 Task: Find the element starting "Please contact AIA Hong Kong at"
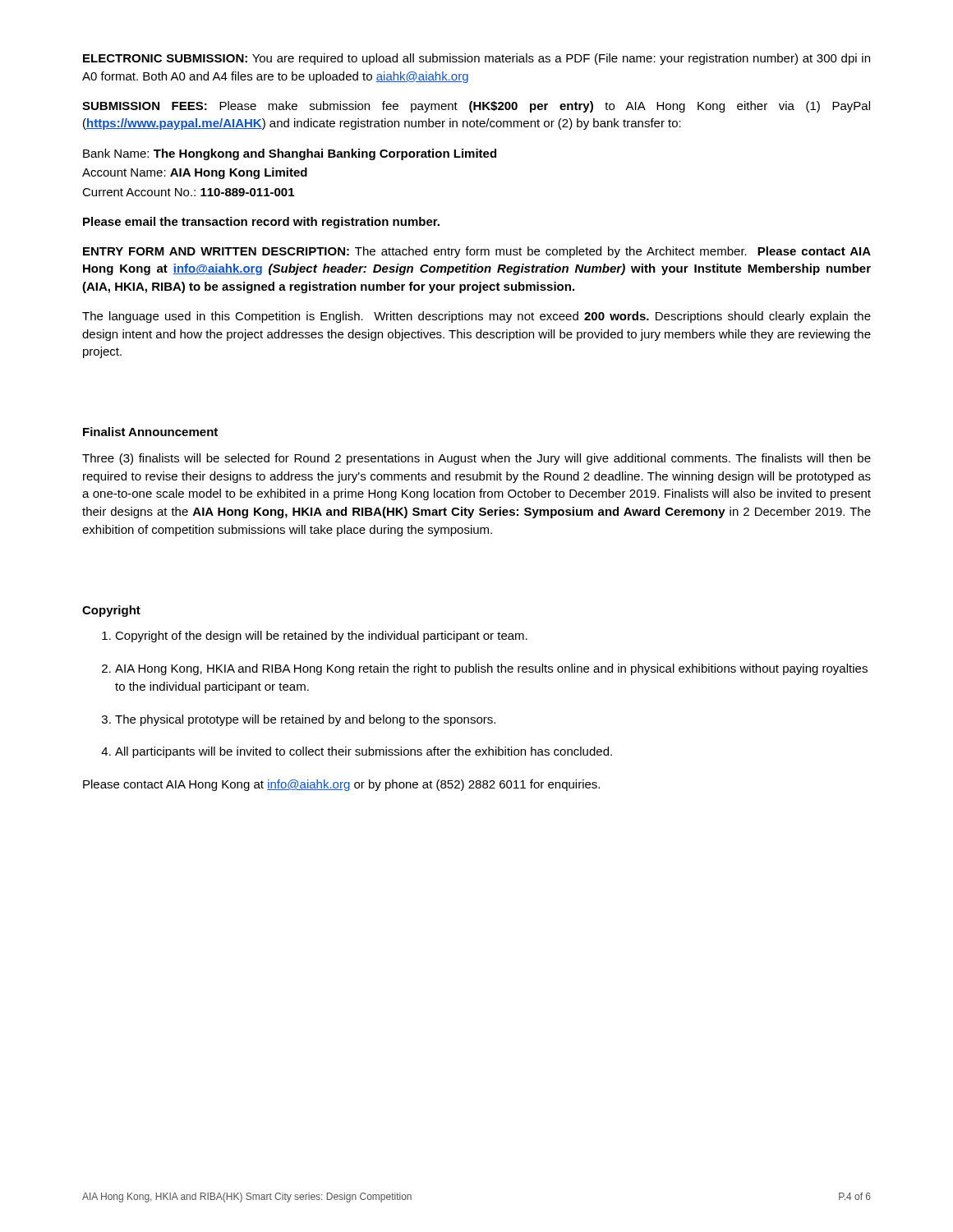[x=476, y=784]
